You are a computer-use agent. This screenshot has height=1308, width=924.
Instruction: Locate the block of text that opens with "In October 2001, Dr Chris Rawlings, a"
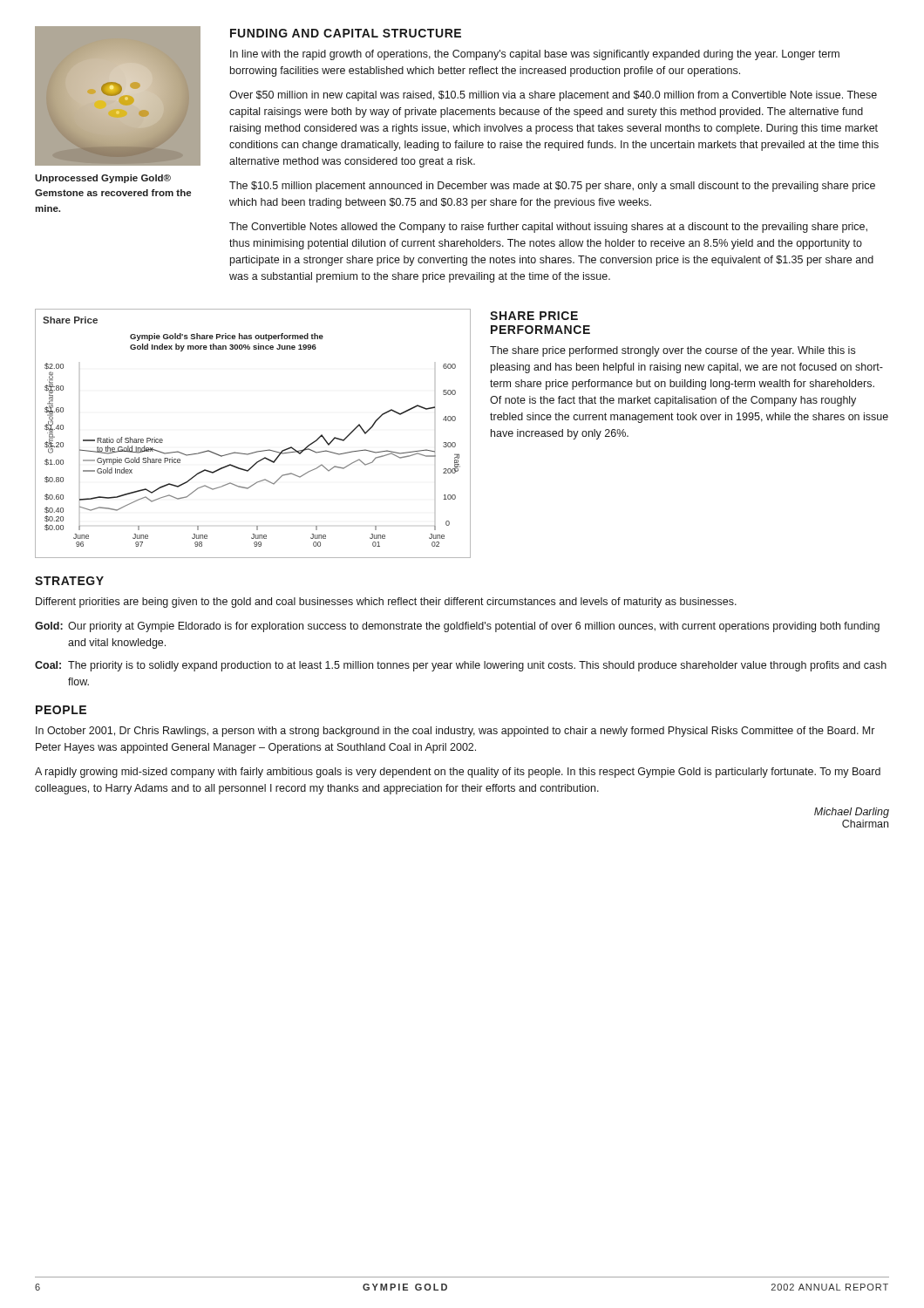tap(455, 739)
